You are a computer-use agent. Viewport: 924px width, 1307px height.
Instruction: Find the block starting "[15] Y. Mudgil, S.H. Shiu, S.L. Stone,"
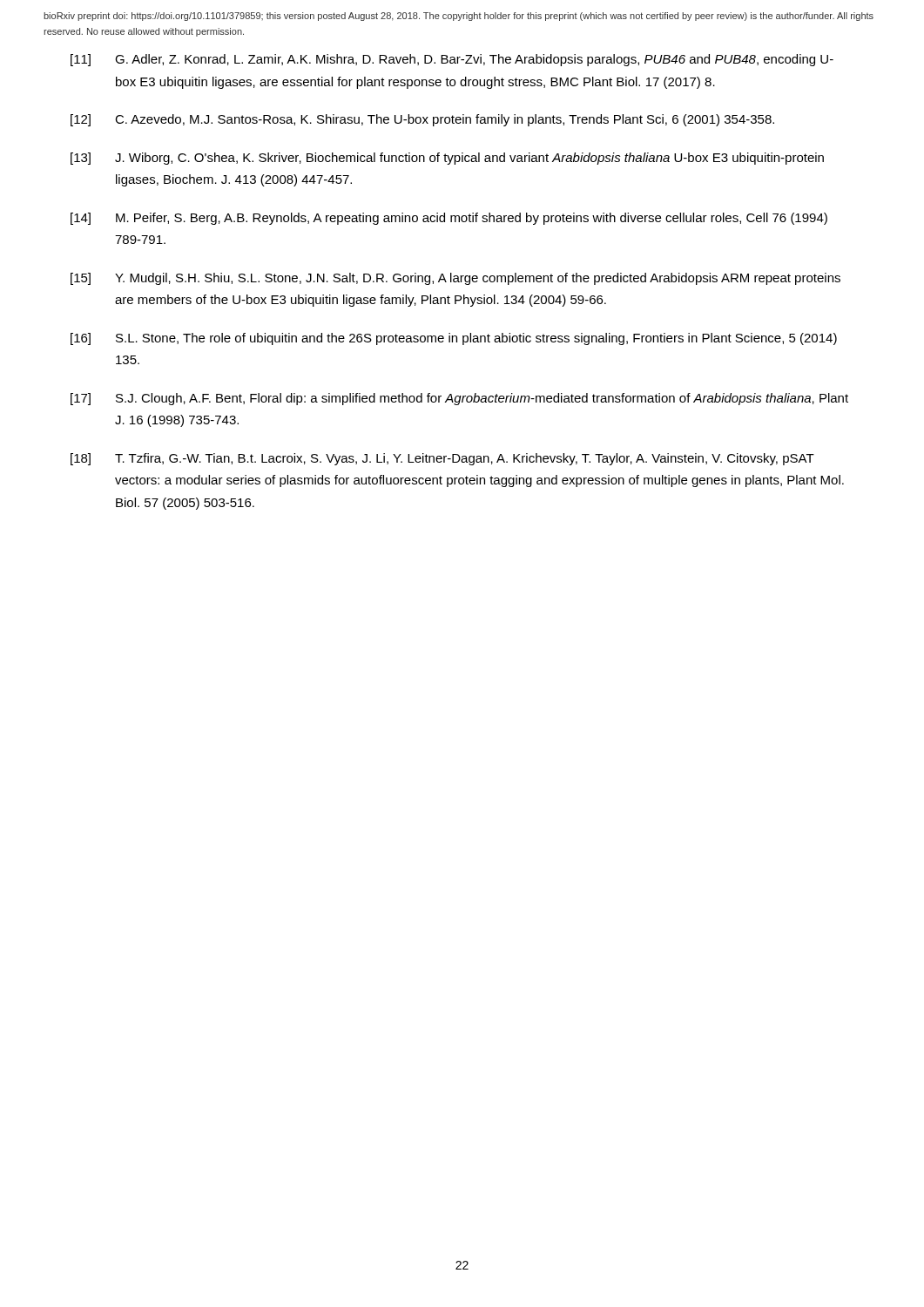click(462, 288)
